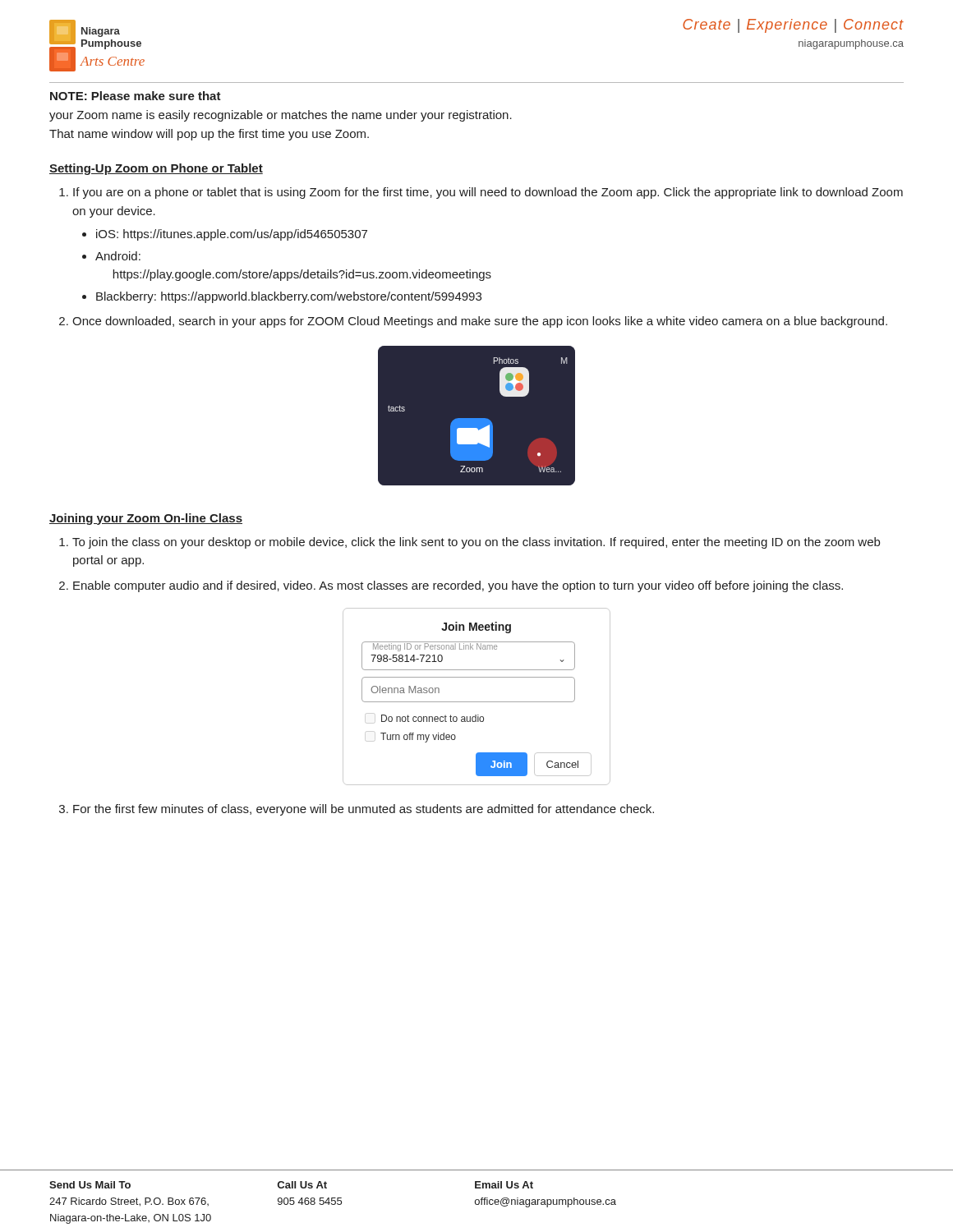Click on the logo
Screen dimensions: 1232x953
point(115,46)
